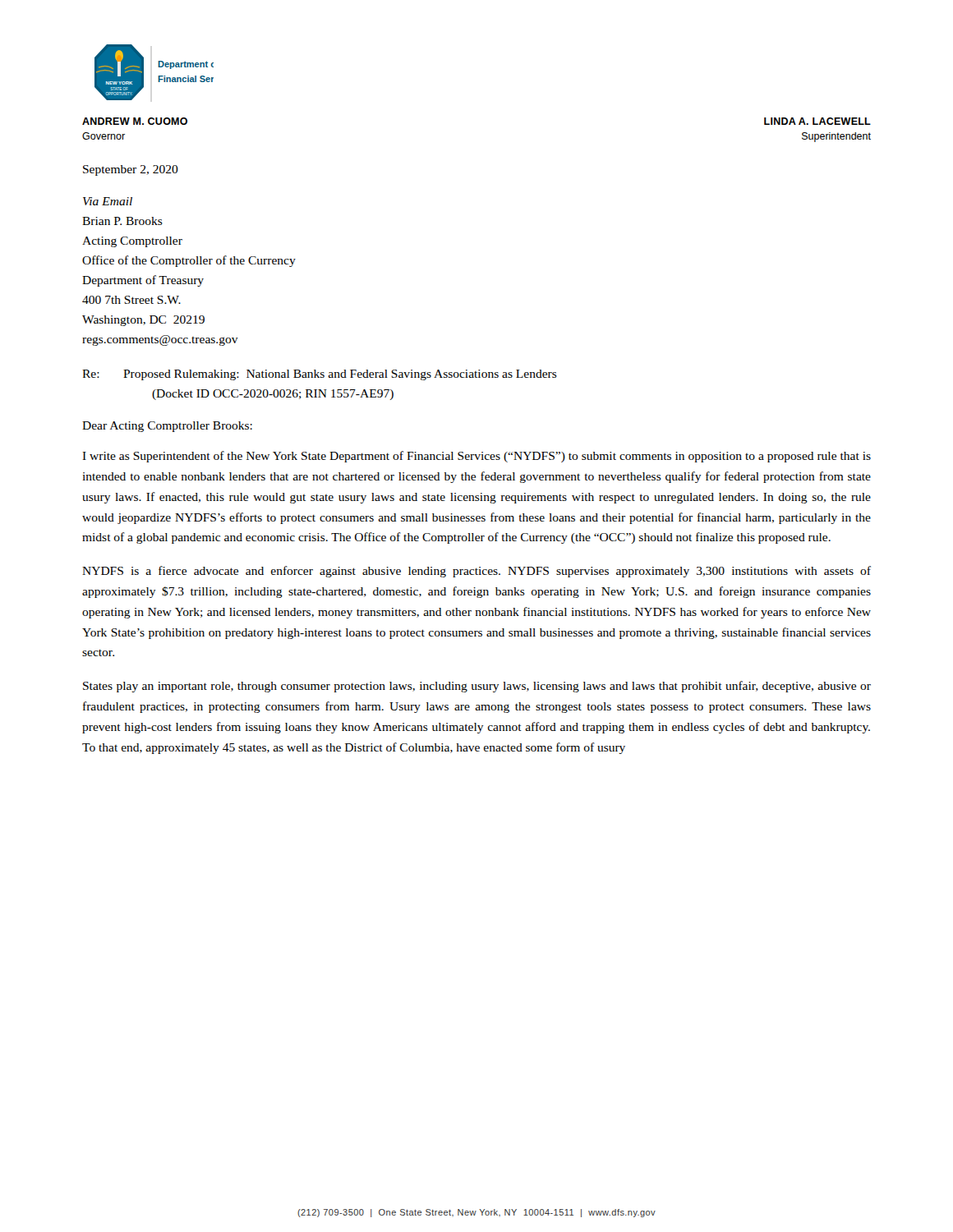Find the text block that reads "States play an important role, through"
Image resolution: width=953 pixels, height=1232 pixels.
click(x=476, y=716)
